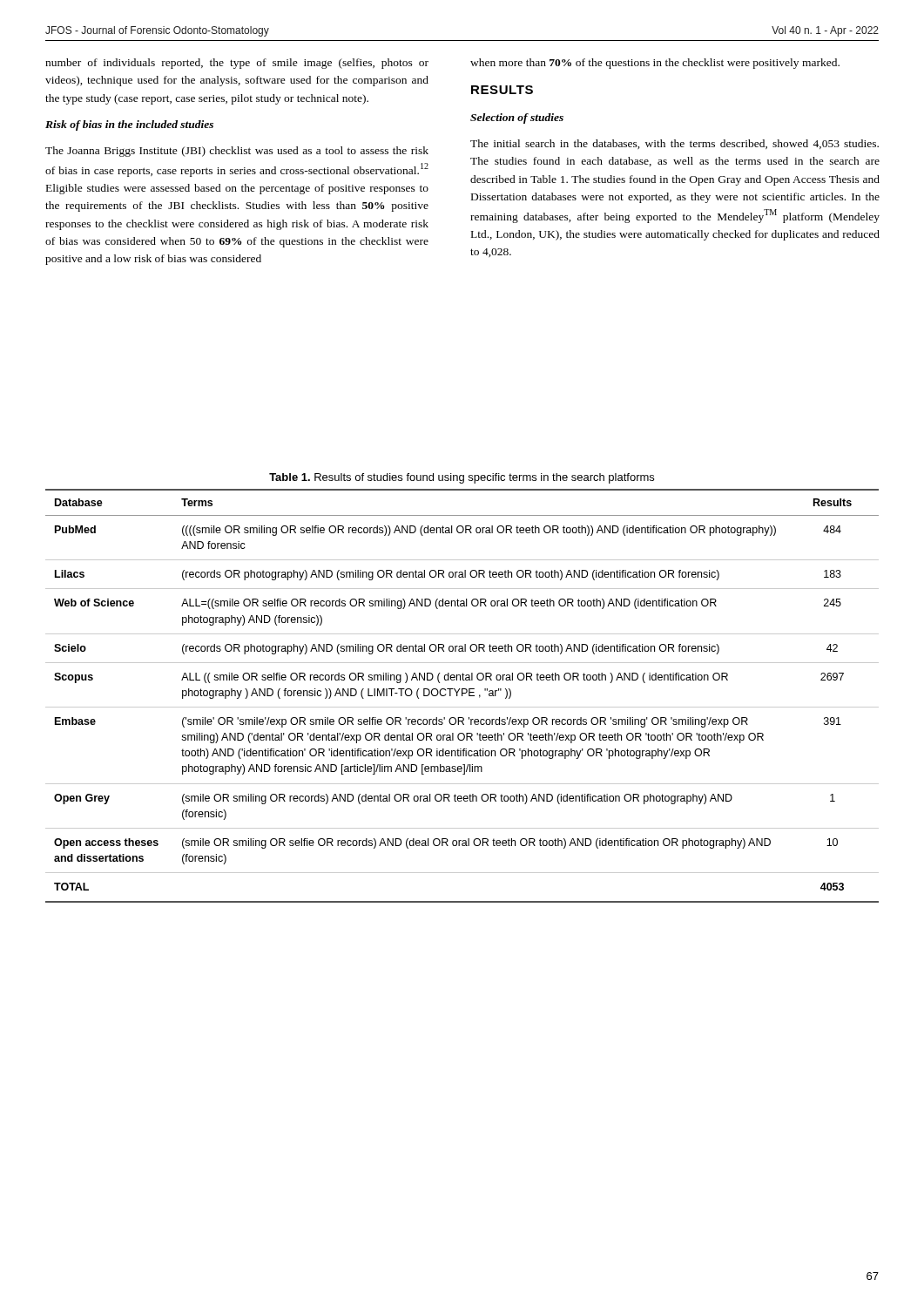
Task: Where does it say "Selection of studies"?
Action: [x=517, y=119]
